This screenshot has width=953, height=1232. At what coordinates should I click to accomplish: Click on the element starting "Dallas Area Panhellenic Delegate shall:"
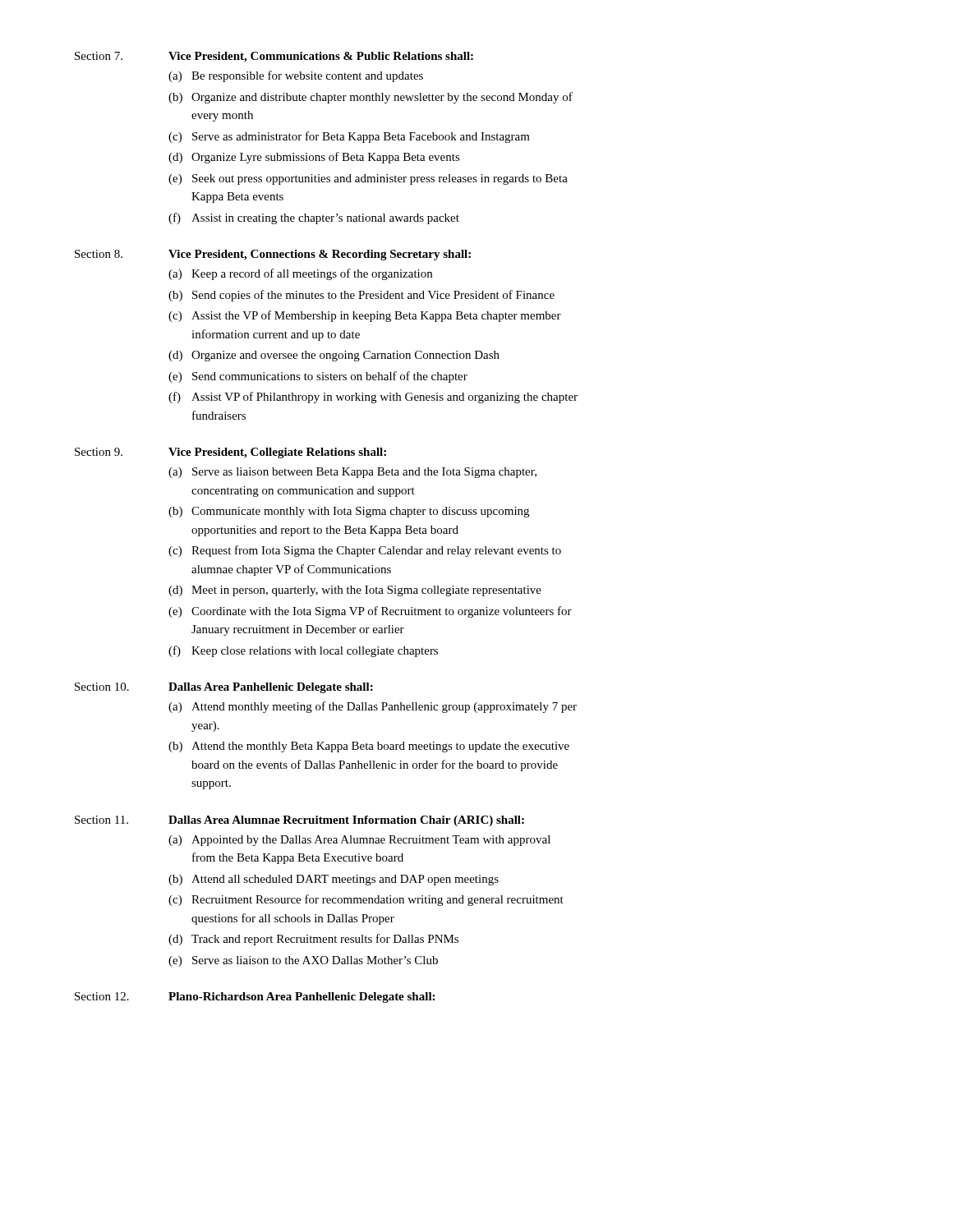pos(271,687)
